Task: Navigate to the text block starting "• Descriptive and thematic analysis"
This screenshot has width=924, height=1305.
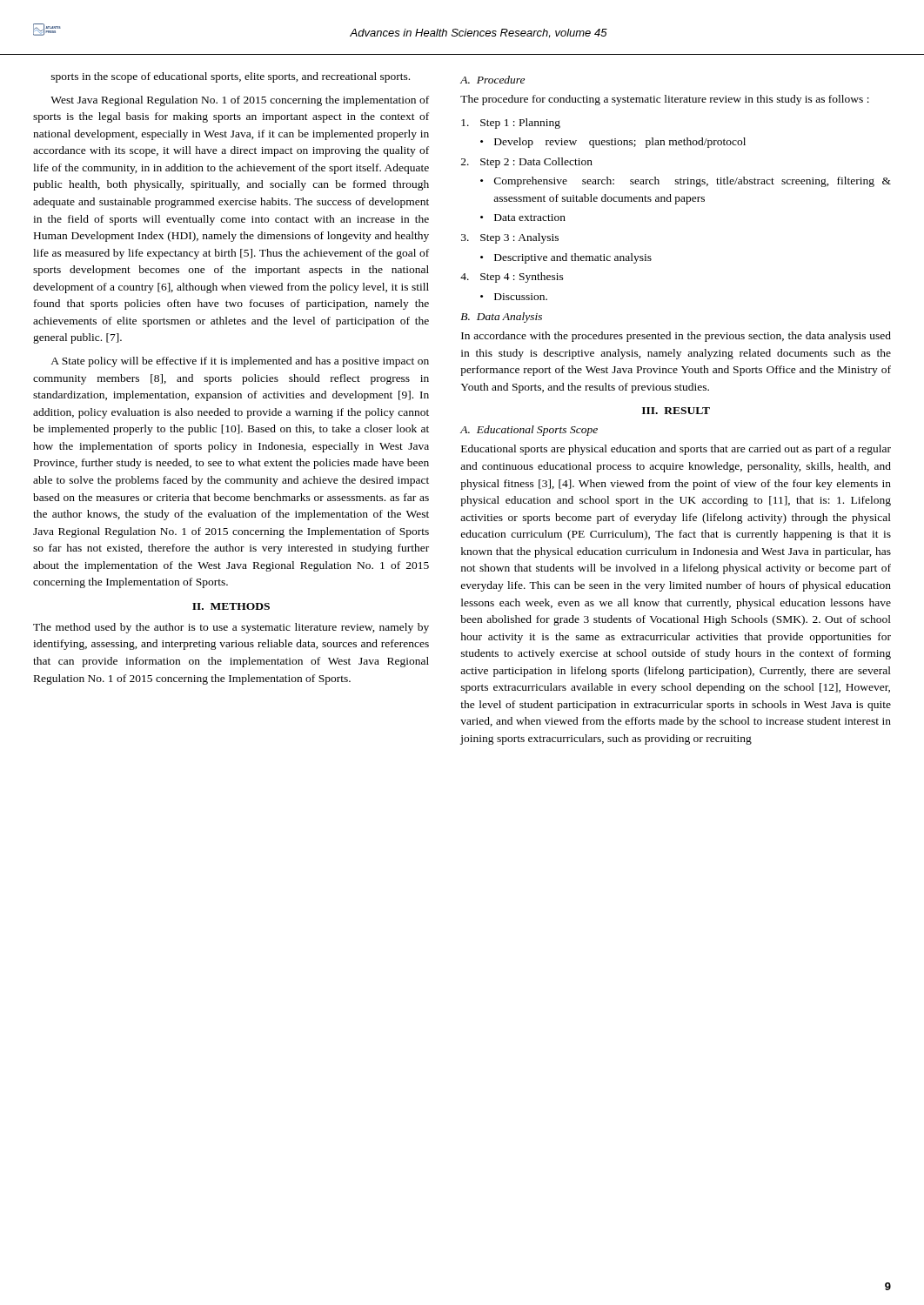Action: pyautogui.click(x=566, y=258)
